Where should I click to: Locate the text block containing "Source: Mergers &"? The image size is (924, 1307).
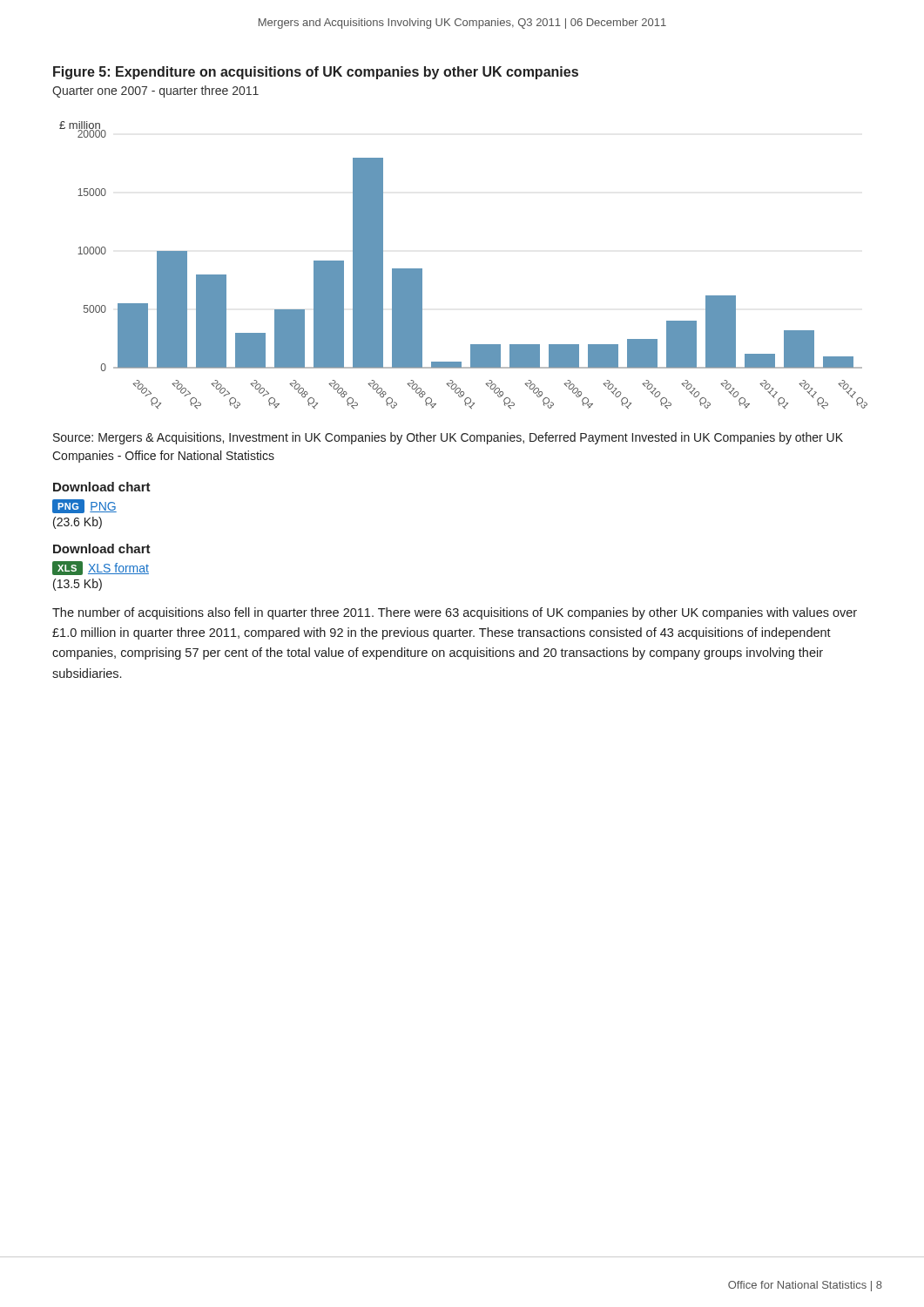[x=448, y=447]
